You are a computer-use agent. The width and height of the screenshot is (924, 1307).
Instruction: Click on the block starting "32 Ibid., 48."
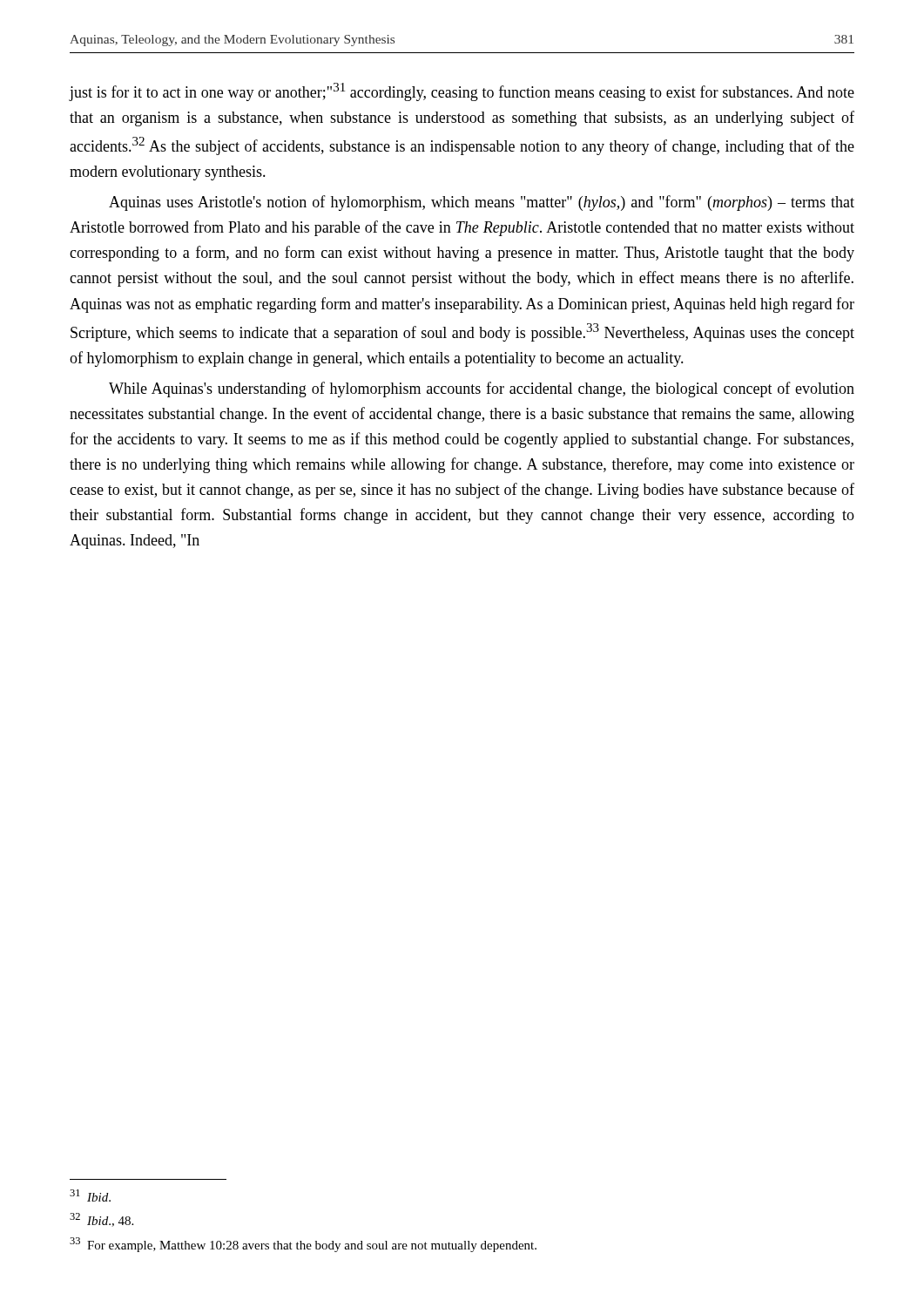(102, 1219)
